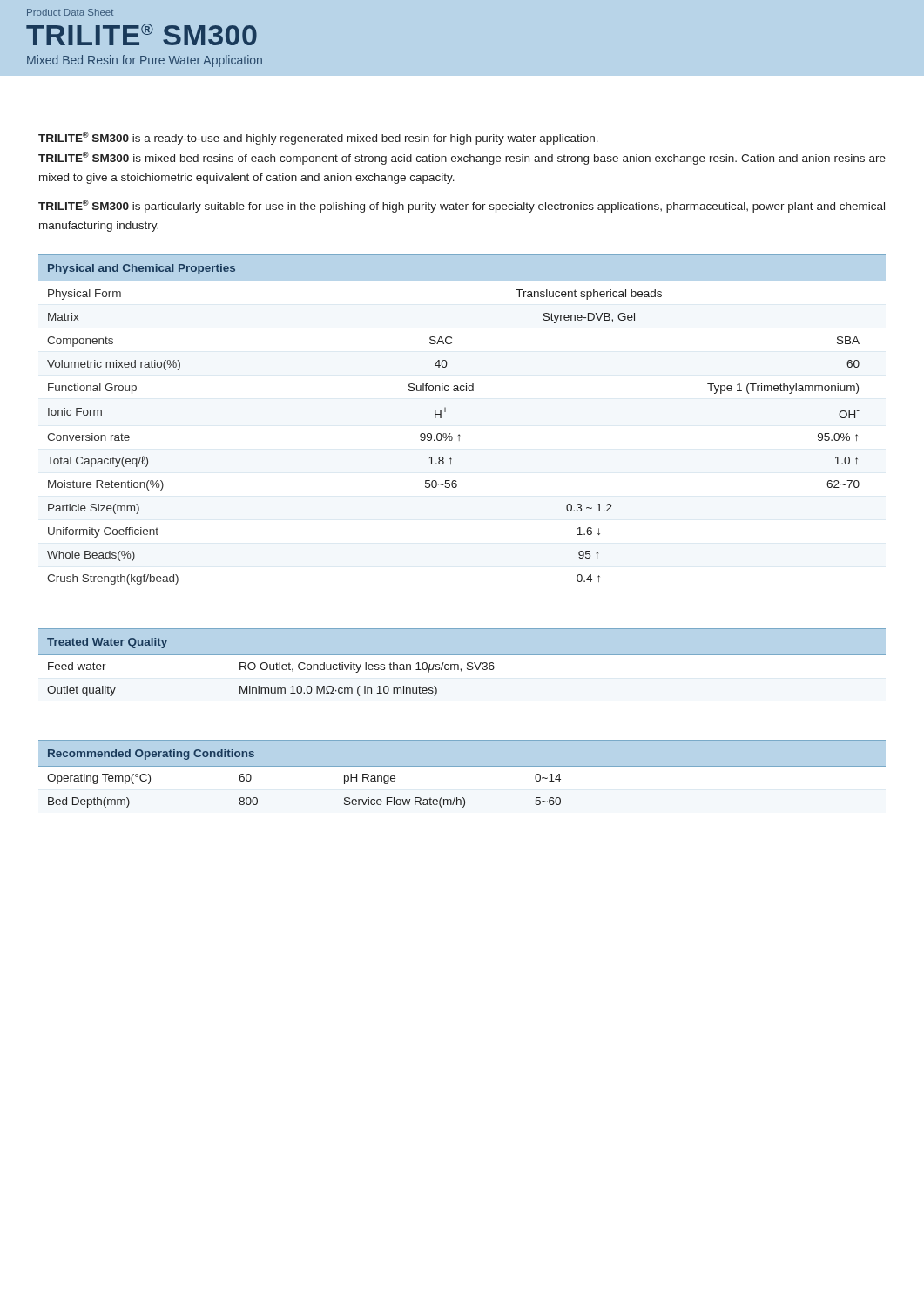Locate the table with the text "RO Outlet, Conductivity less than"
924x1307 pixels.
462,665
